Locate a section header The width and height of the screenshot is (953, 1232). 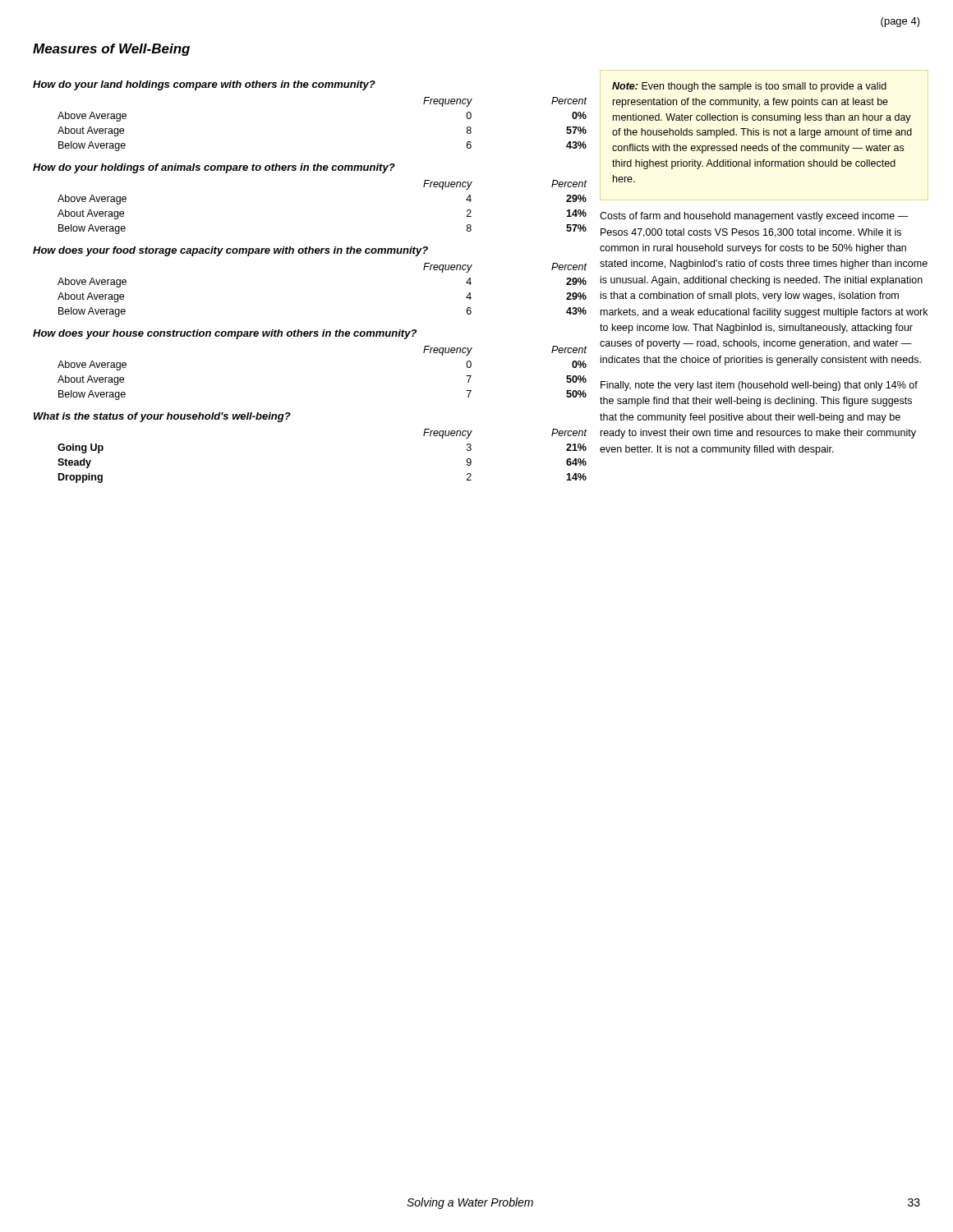[x=112, y=49]
